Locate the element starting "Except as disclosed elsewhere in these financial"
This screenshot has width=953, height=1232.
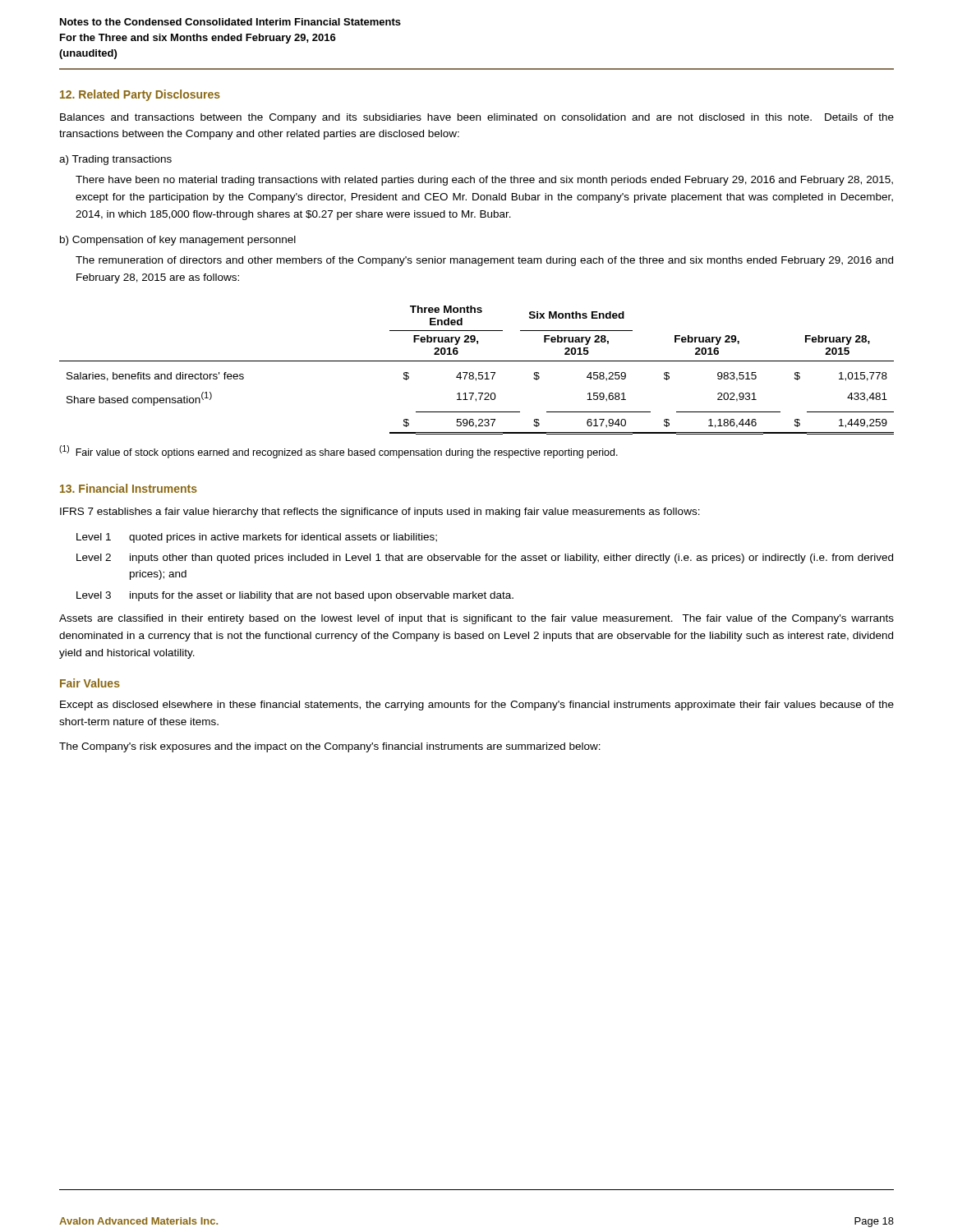coord(476,713)
